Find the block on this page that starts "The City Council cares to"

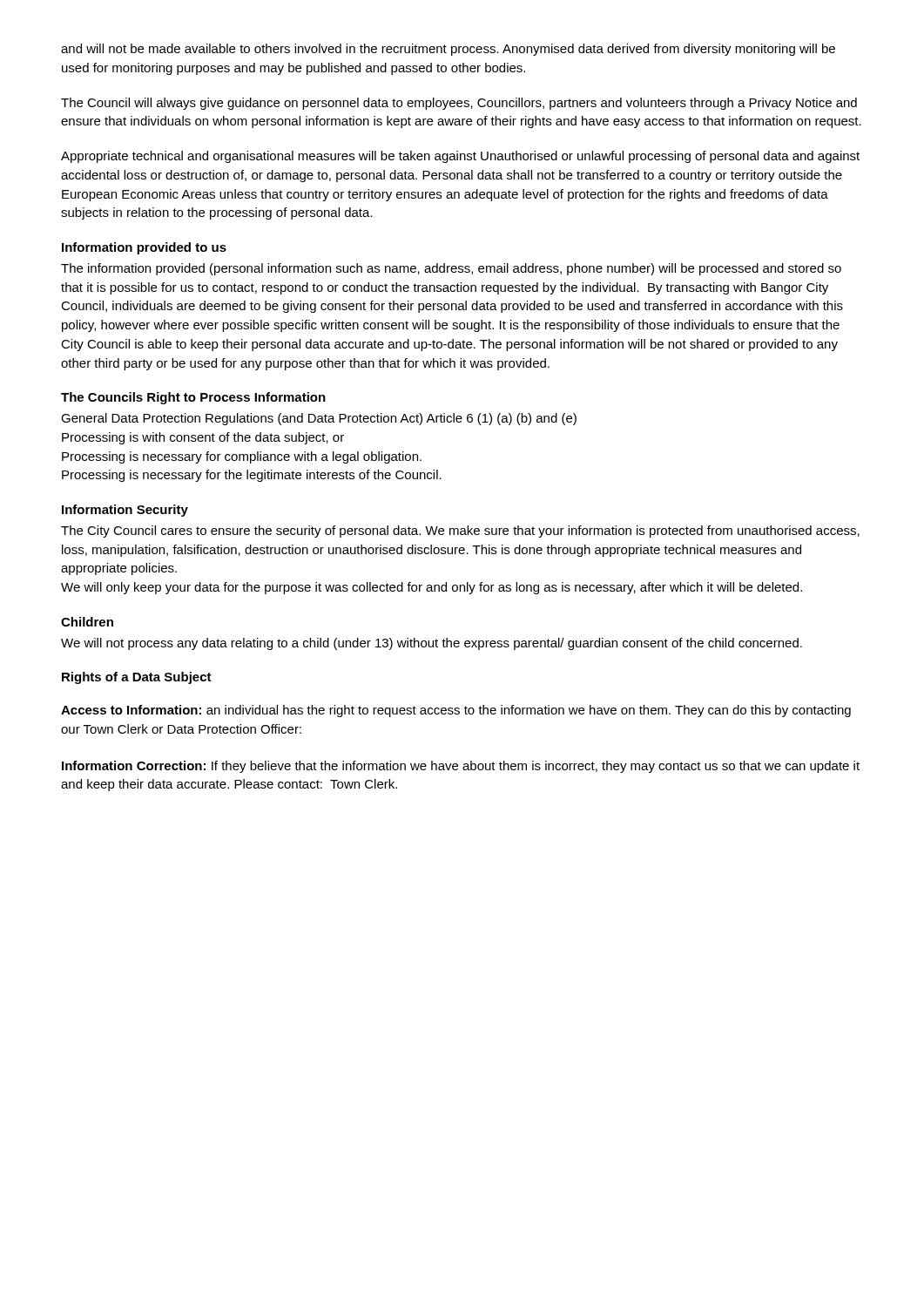click(x=461, y=558)
